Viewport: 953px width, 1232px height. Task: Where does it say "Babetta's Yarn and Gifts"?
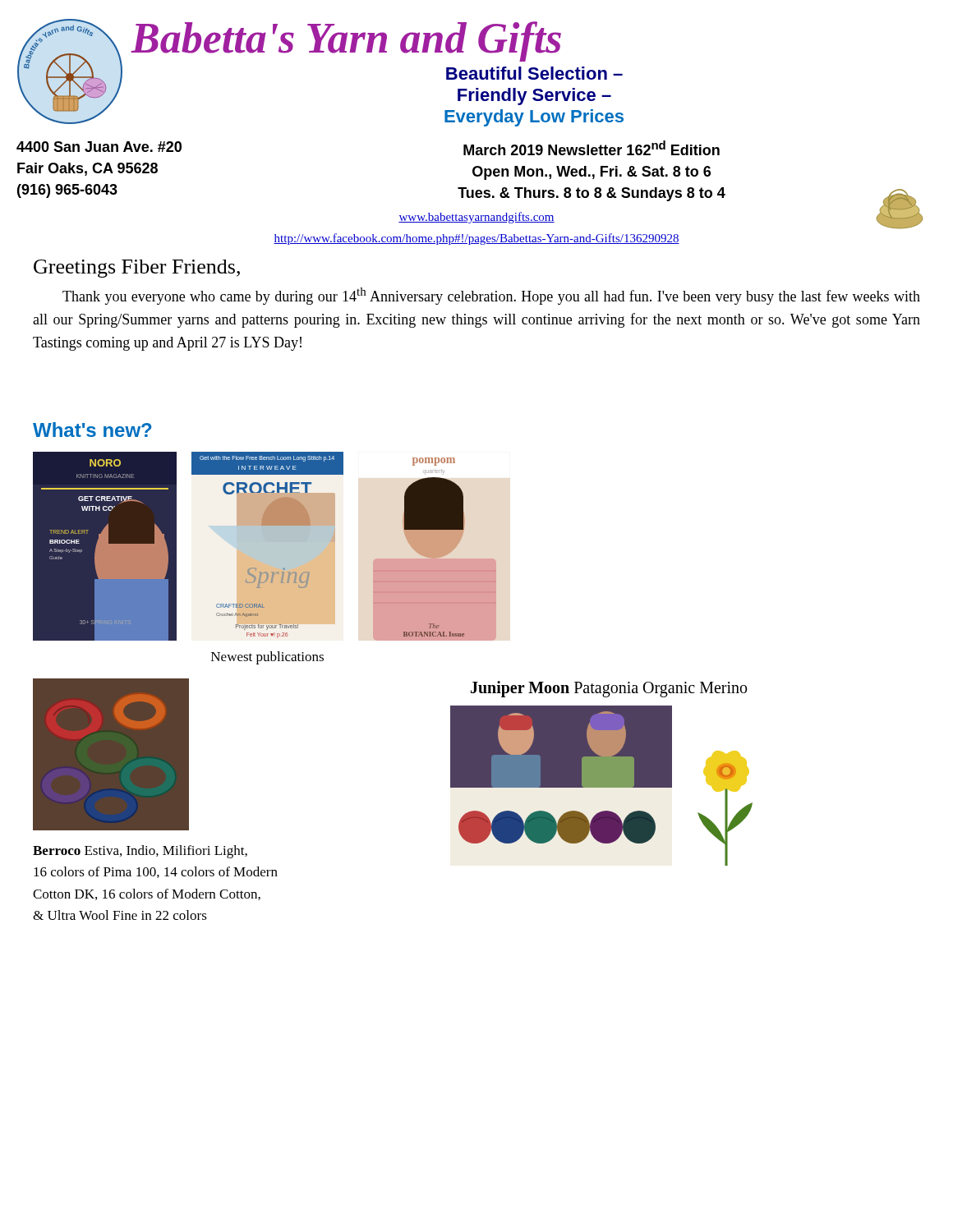[347, 38]
